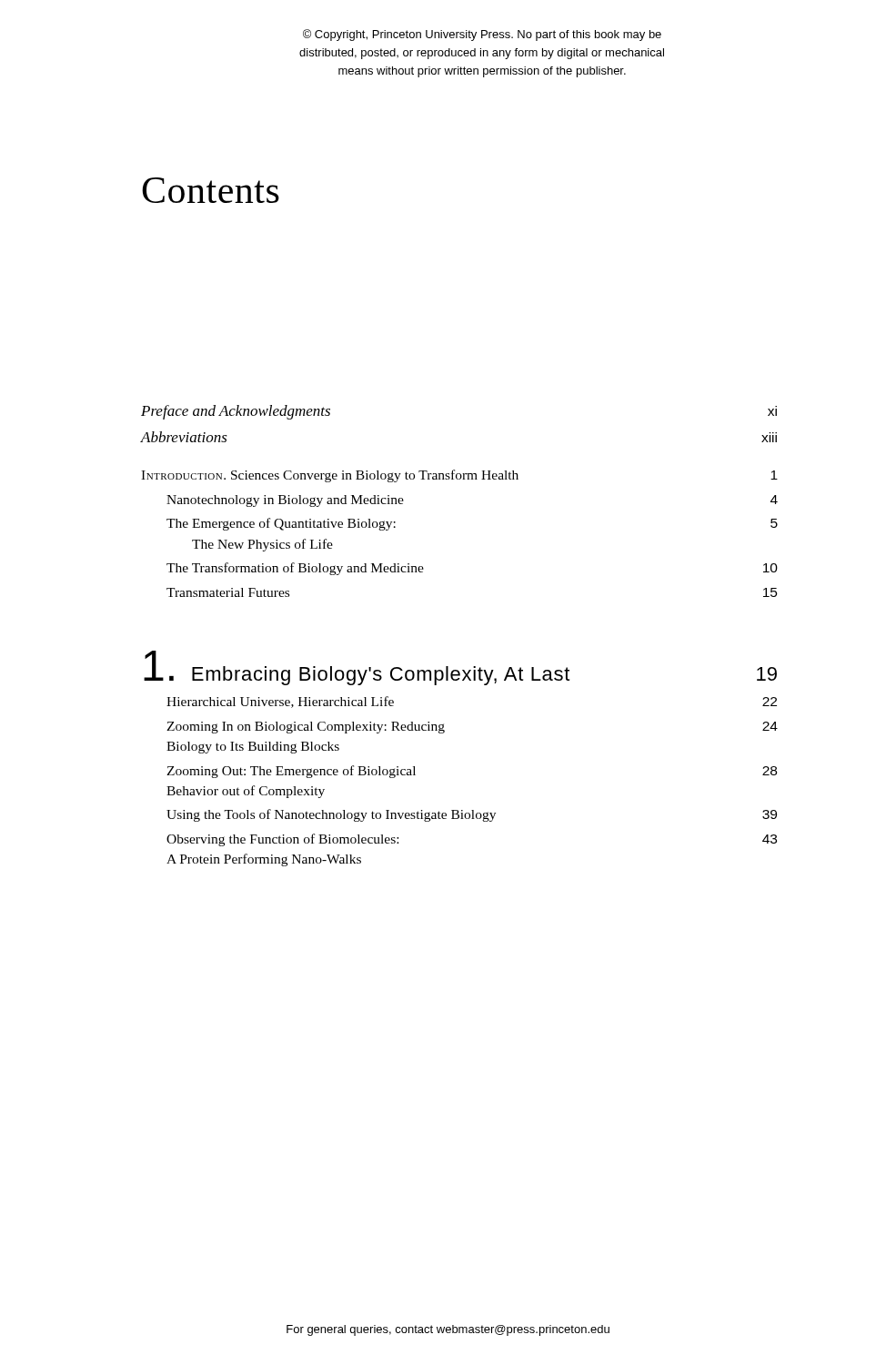
Task: Click on the element starting "The Transformation of Biology"
Action: [x=292, y=568]
